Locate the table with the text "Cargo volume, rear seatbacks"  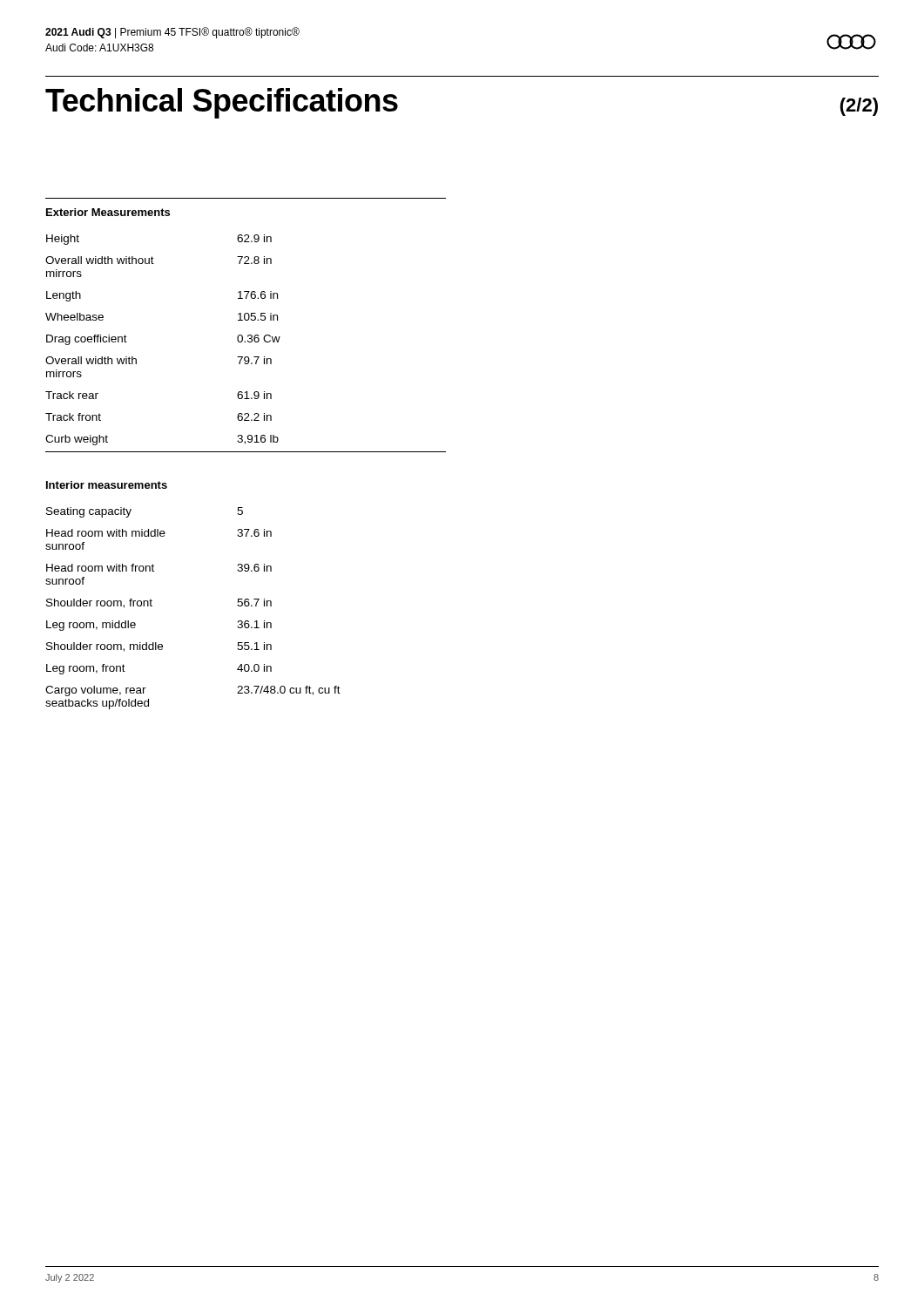246,607
